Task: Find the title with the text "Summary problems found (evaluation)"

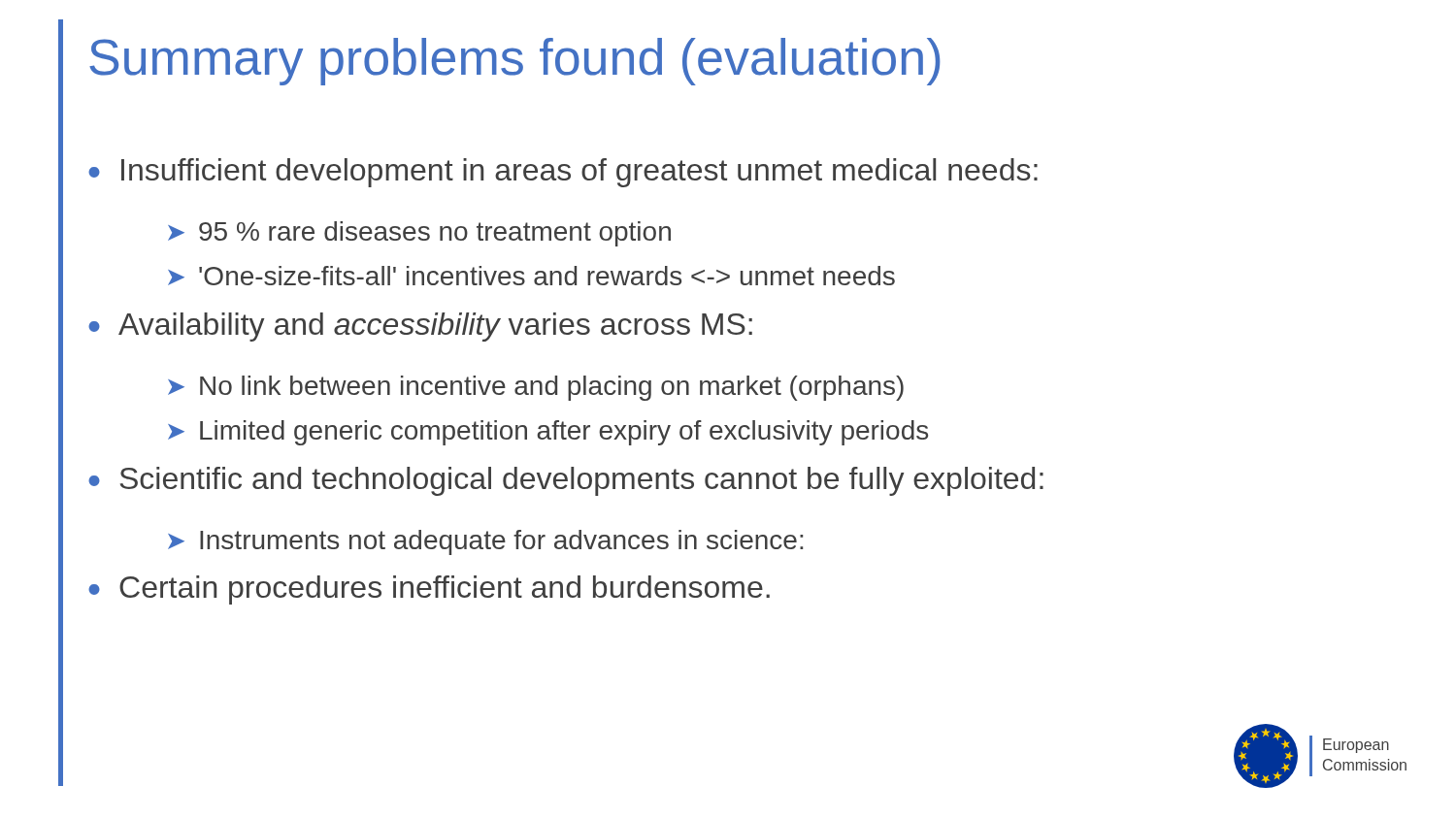Action: (x=515, y=57)
